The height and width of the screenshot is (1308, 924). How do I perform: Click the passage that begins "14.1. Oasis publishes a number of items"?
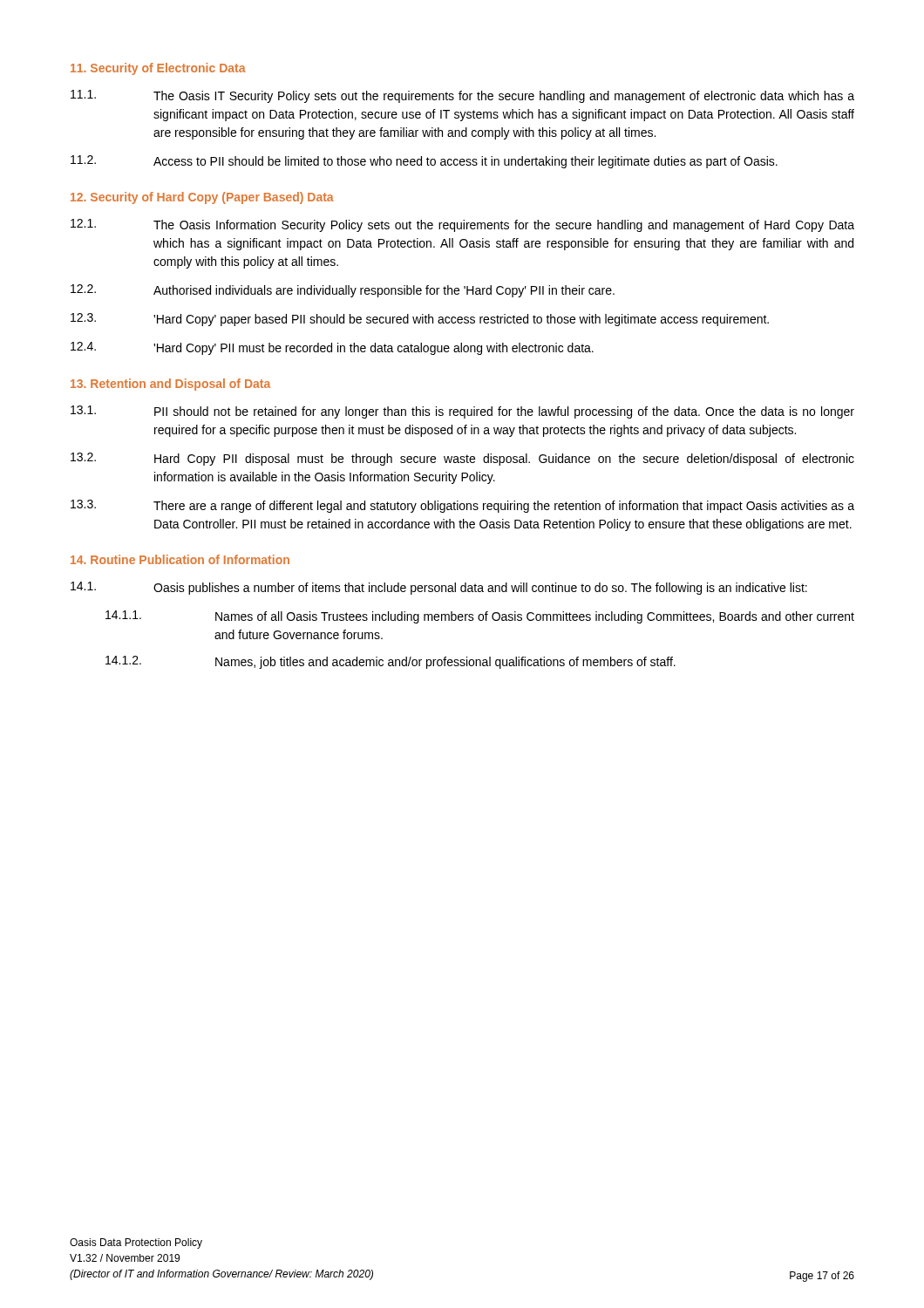click(x=462, y=588)
